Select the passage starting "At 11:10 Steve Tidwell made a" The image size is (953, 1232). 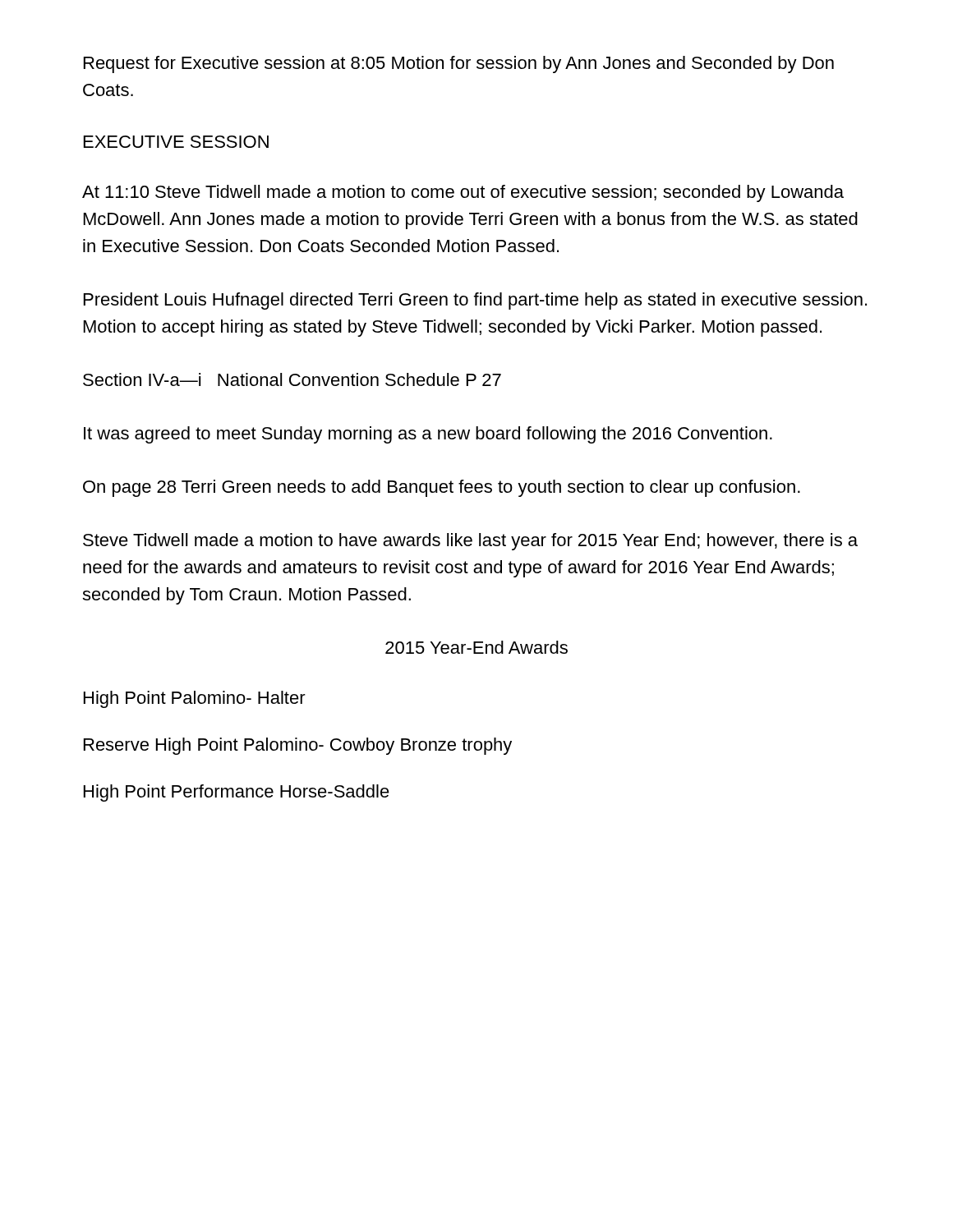pyautogui.click(x=470, y=219)
